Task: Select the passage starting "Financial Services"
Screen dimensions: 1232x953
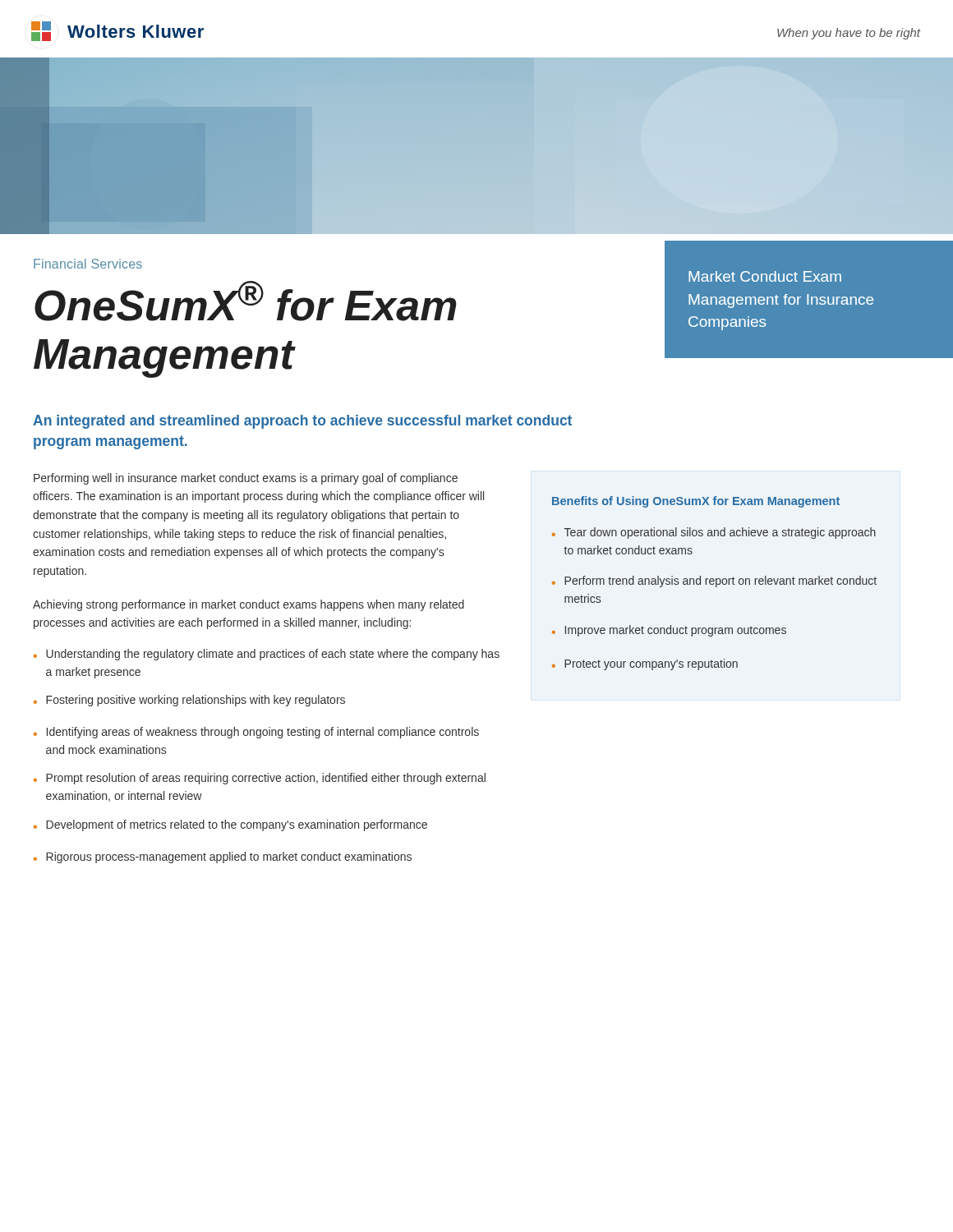Action: tap(88, 264)
